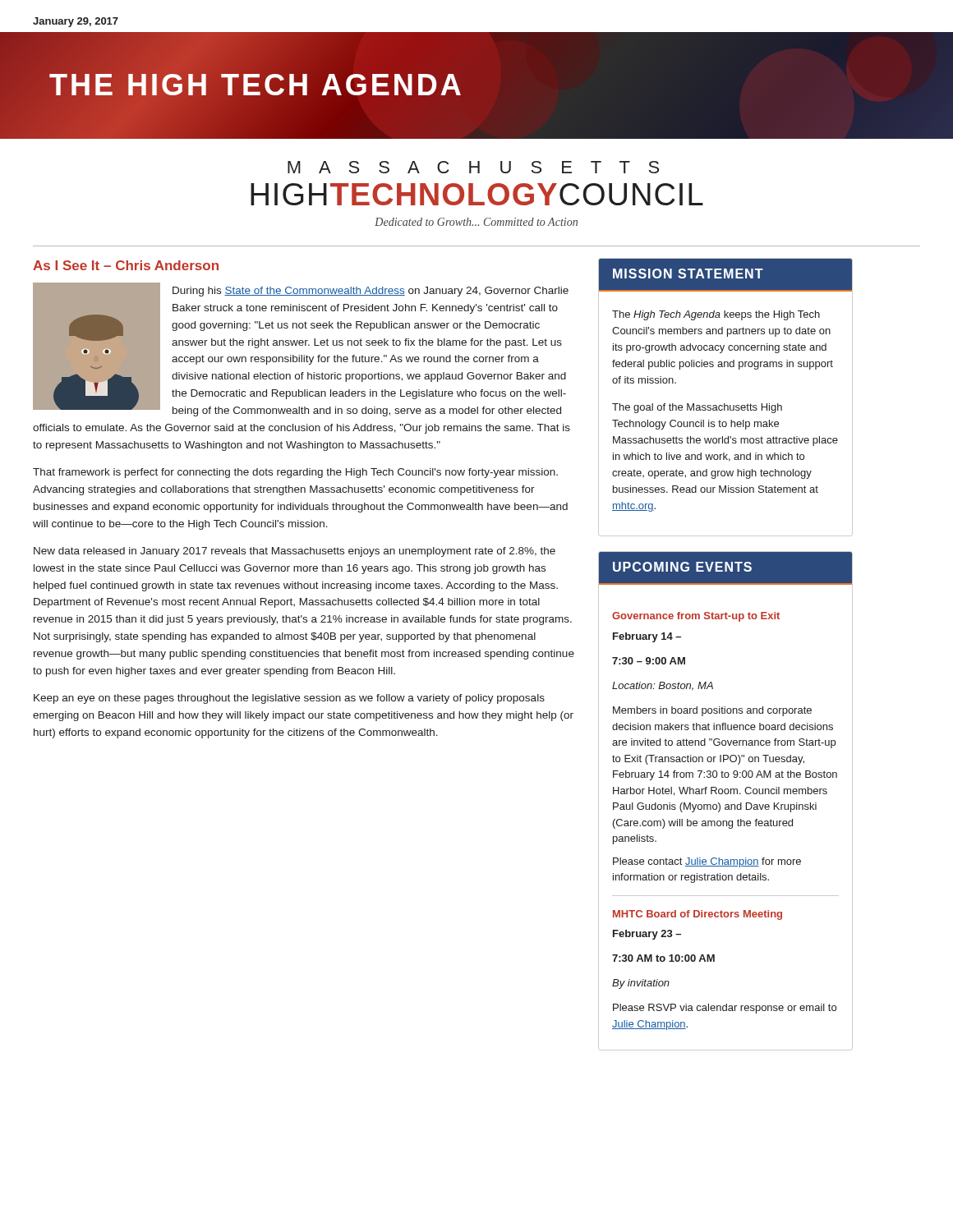953x1232 pixels.
Task: Point to the text starting "MHTC Board of Directors Meeting"
Action: tap(698, 913)
